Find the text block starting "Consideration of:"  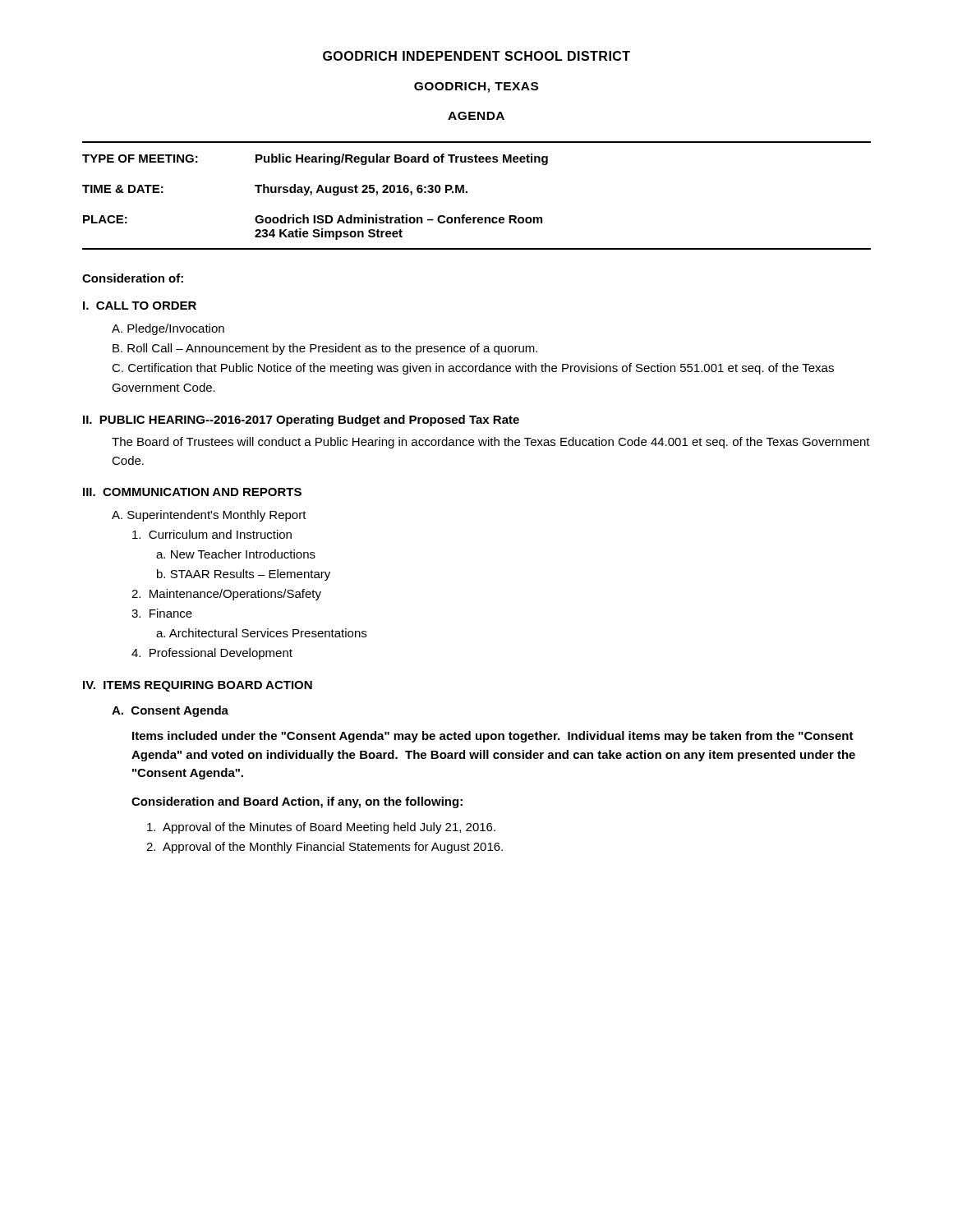[133, 278]
